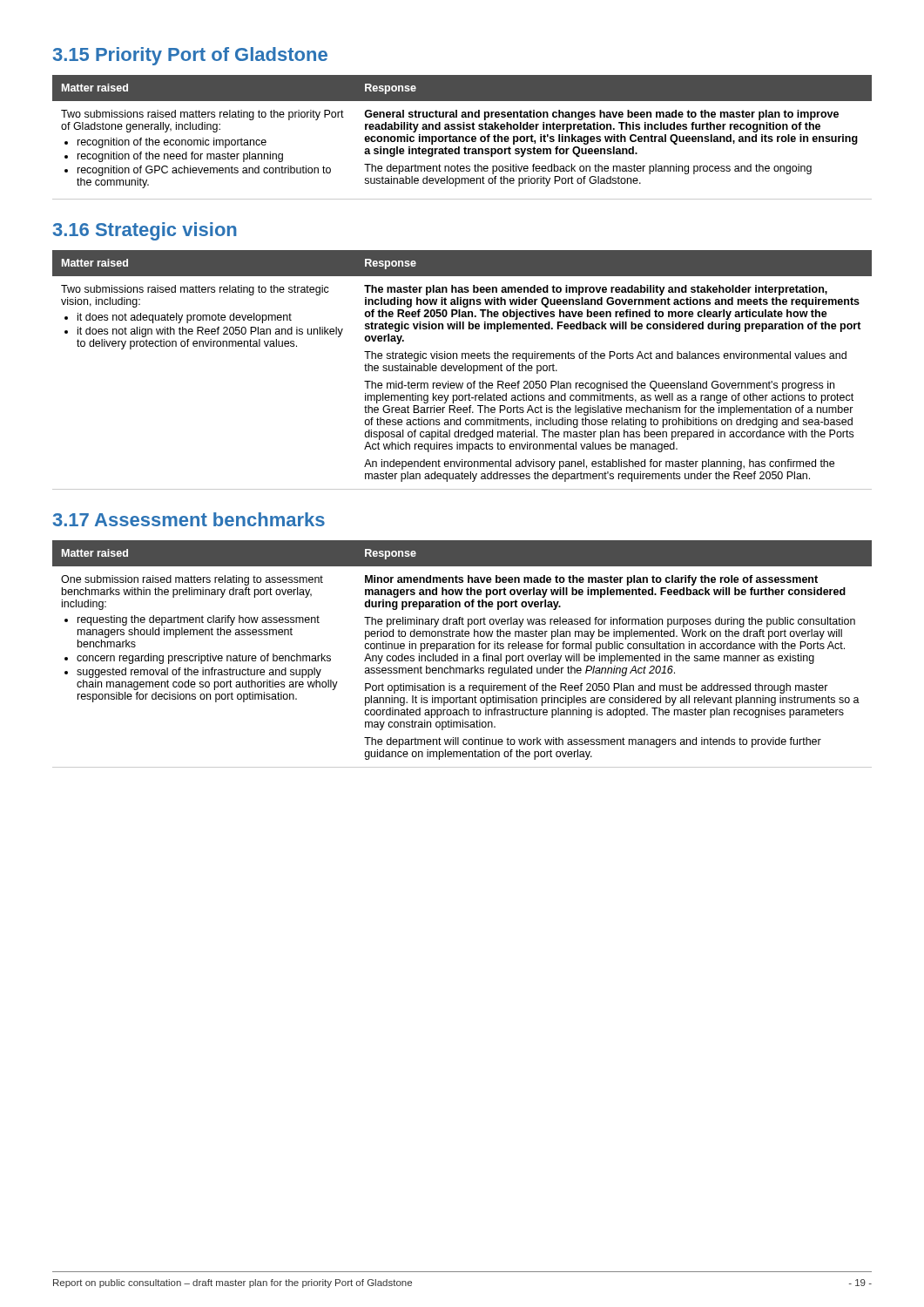924x1307 pixels.
Task: Point to "3.15 Priority Port of Gladstone"
Action: 190,54
